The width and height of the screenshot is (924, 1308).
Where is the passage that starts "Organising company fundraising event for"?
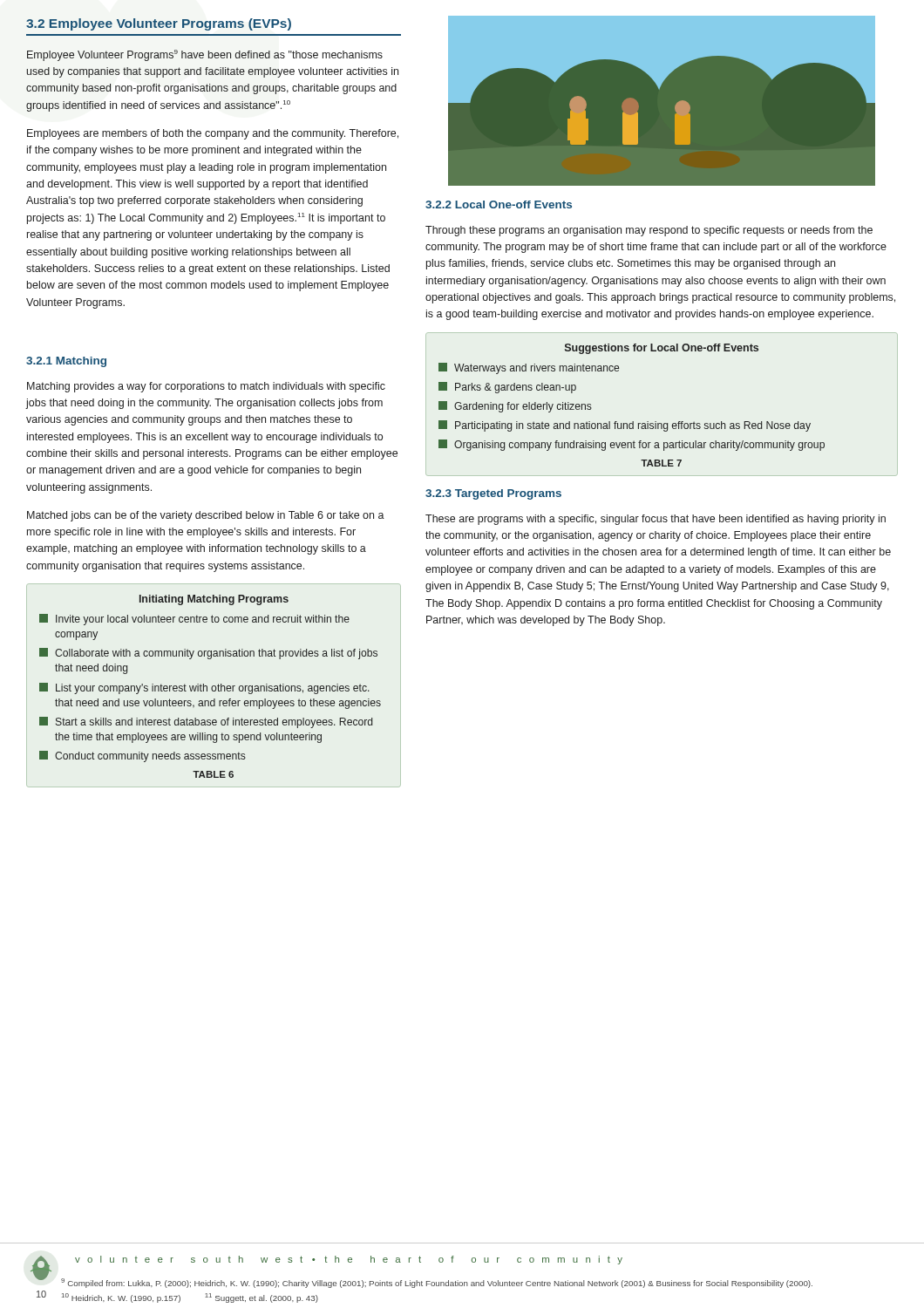click(x=632, y=445)
